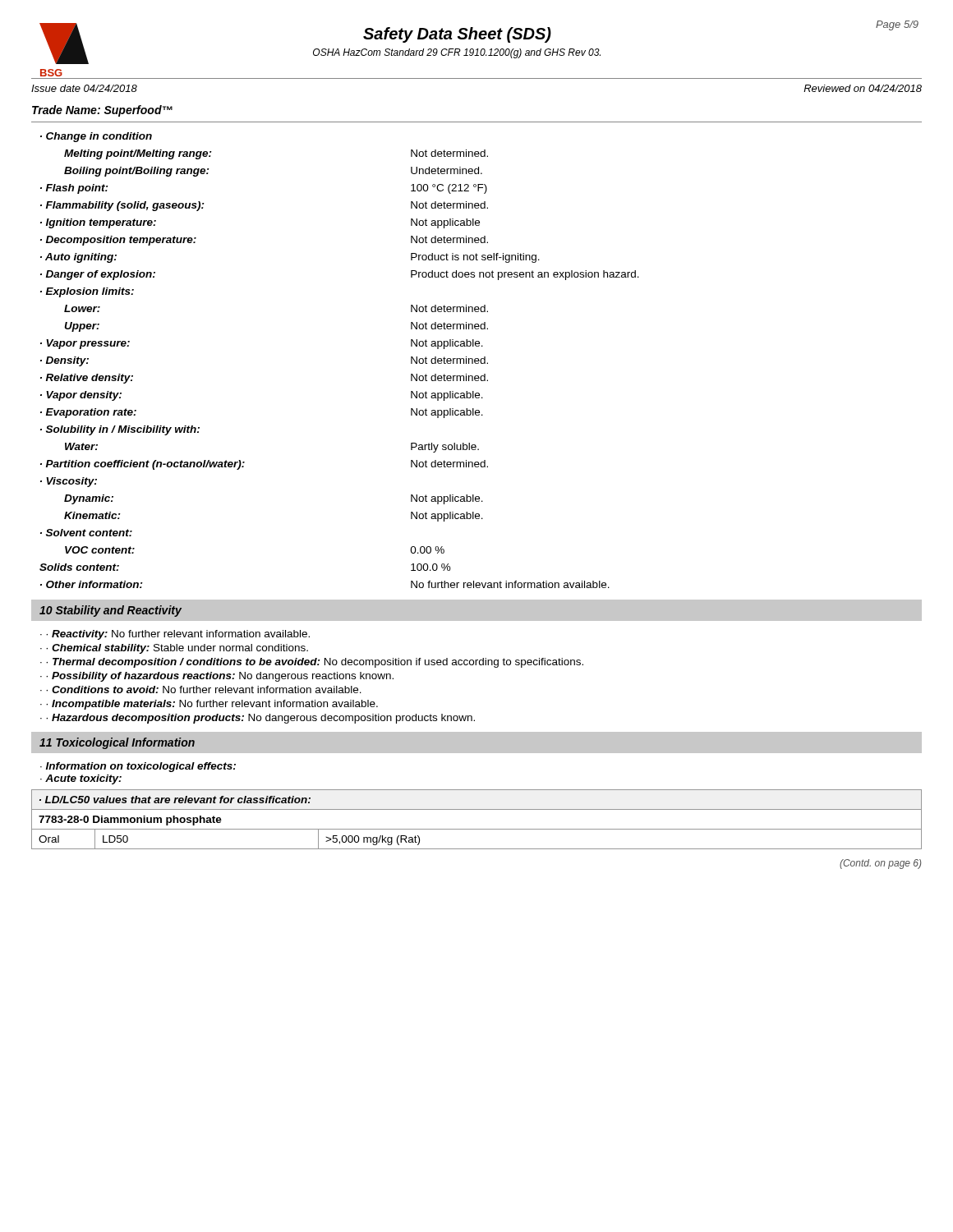
Task: Point to the text block starting "· Possibility of hazardous reactions: No"
Action: (220, 676)
